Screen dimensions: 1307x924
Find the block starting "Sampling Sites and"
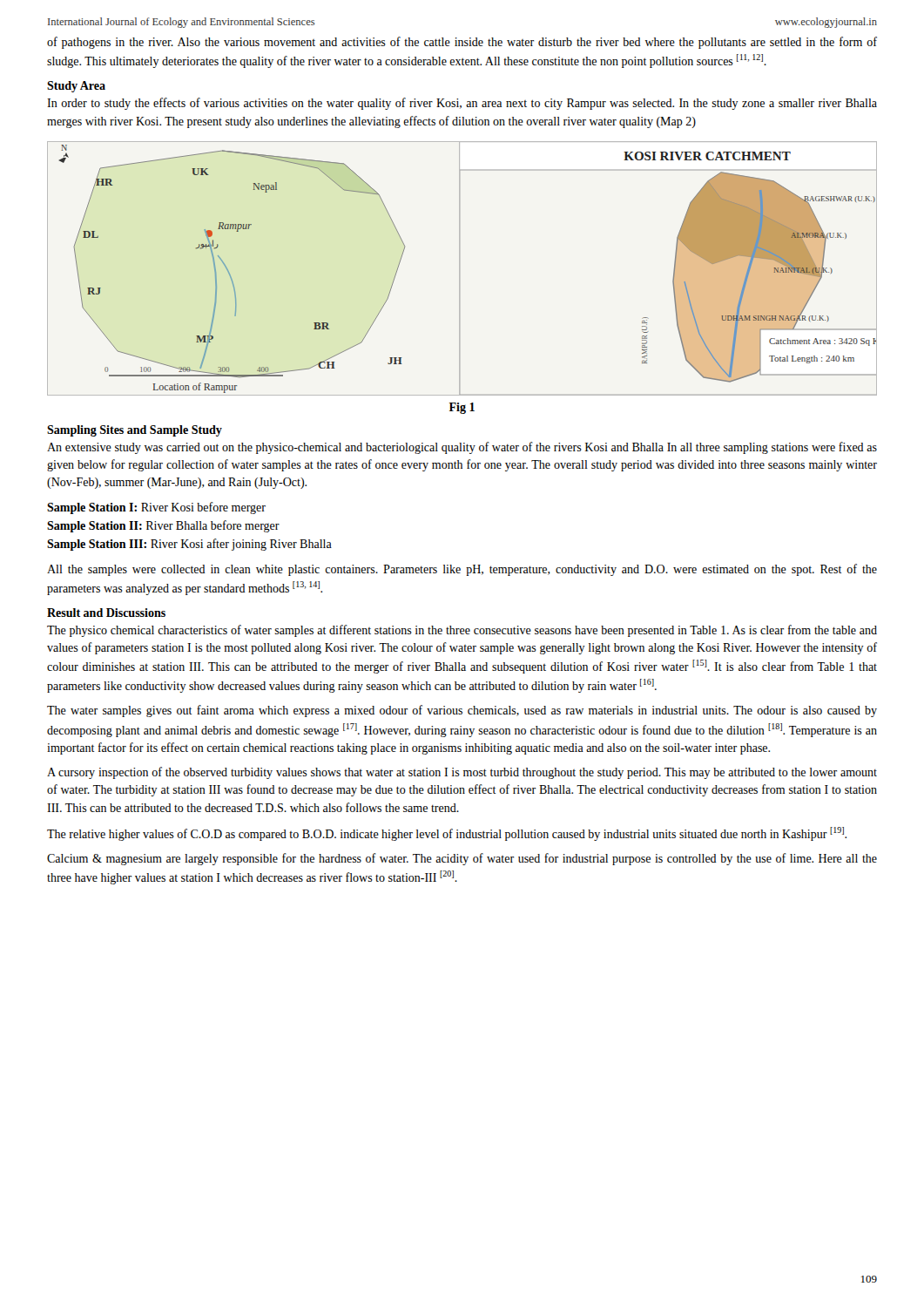(x=134, y=430)
